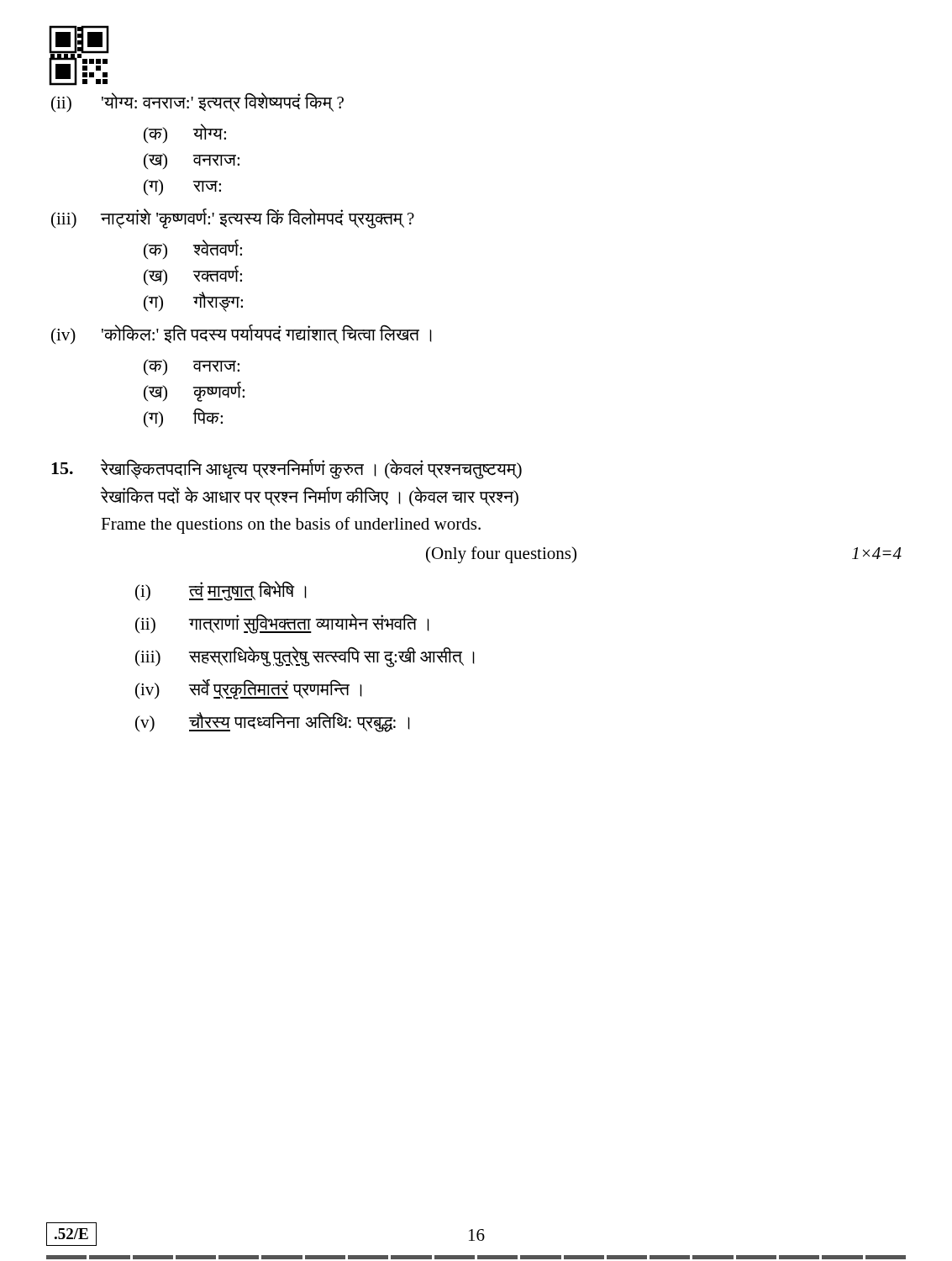The height and width of the screenshot is (1261, 952).
Task: Point to the block starting "(ग) गौराङ्ग:"
Action: click(x=194, y=302)
